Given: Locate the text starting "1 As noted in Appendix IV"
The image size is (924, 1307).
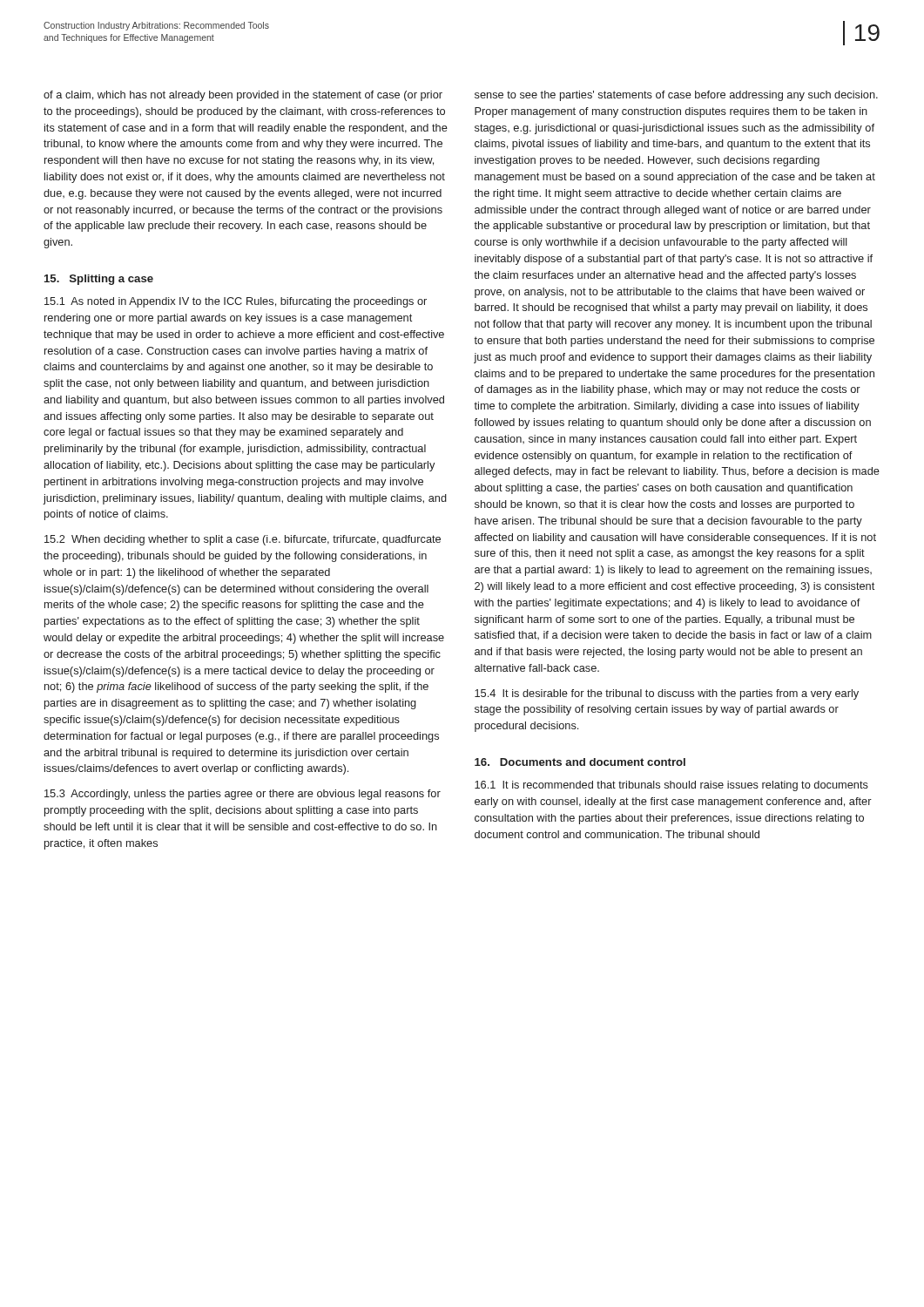Looking at the screenshot, I should tap(245, 408).
